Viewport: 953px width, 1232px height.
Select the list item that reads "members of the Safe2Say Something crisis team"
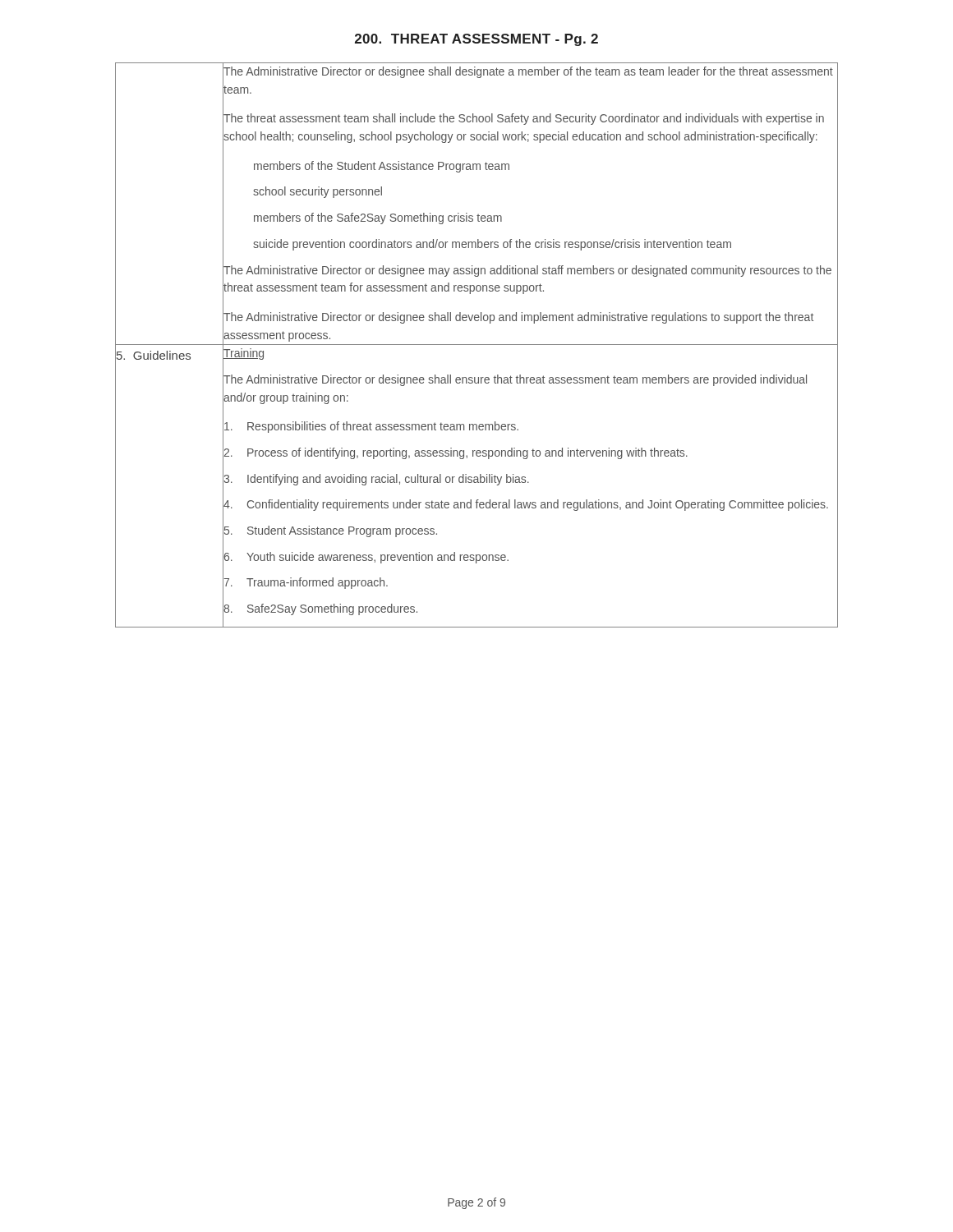378,218
